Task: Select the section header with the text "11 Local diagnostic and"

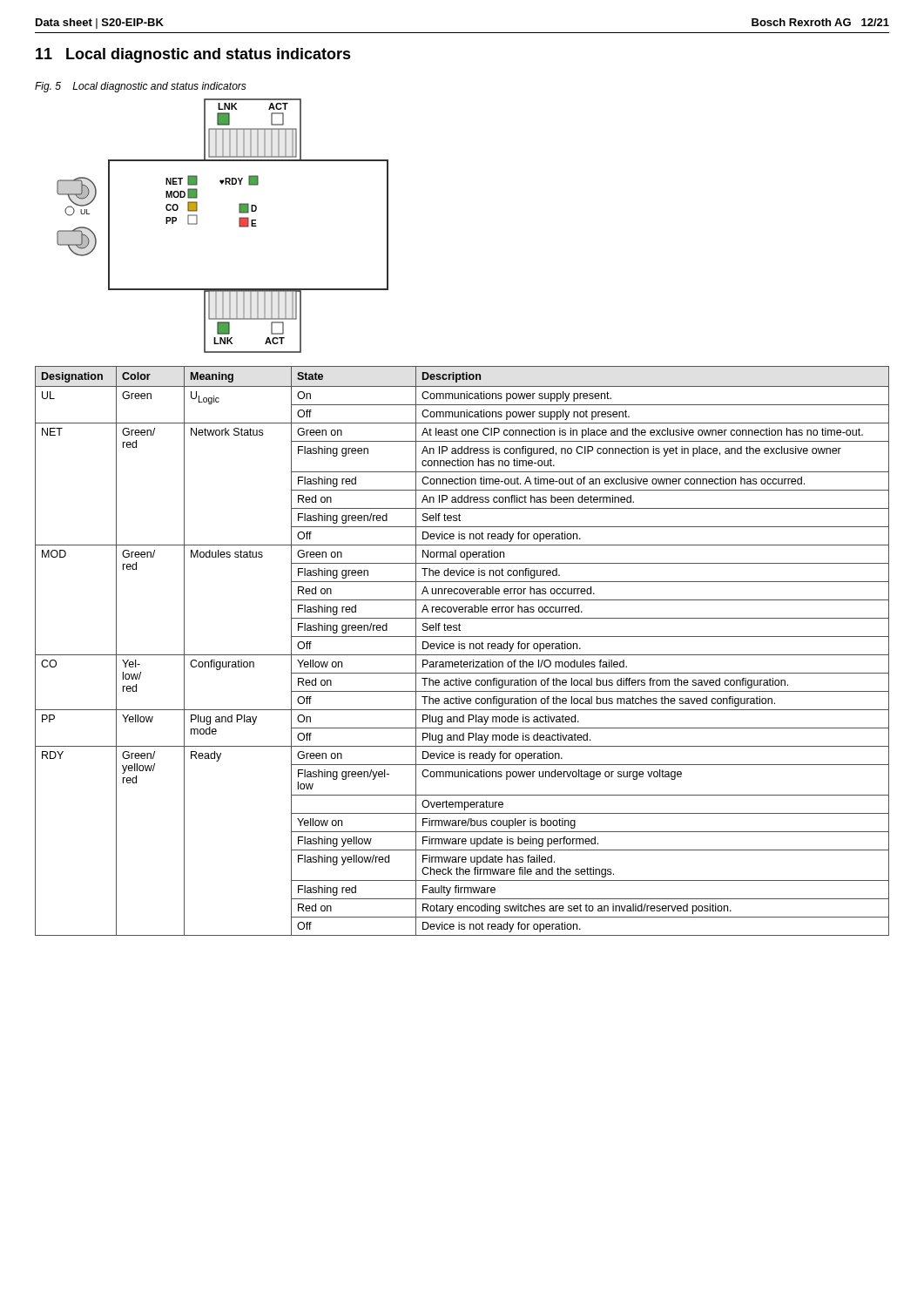Action: 193,54
